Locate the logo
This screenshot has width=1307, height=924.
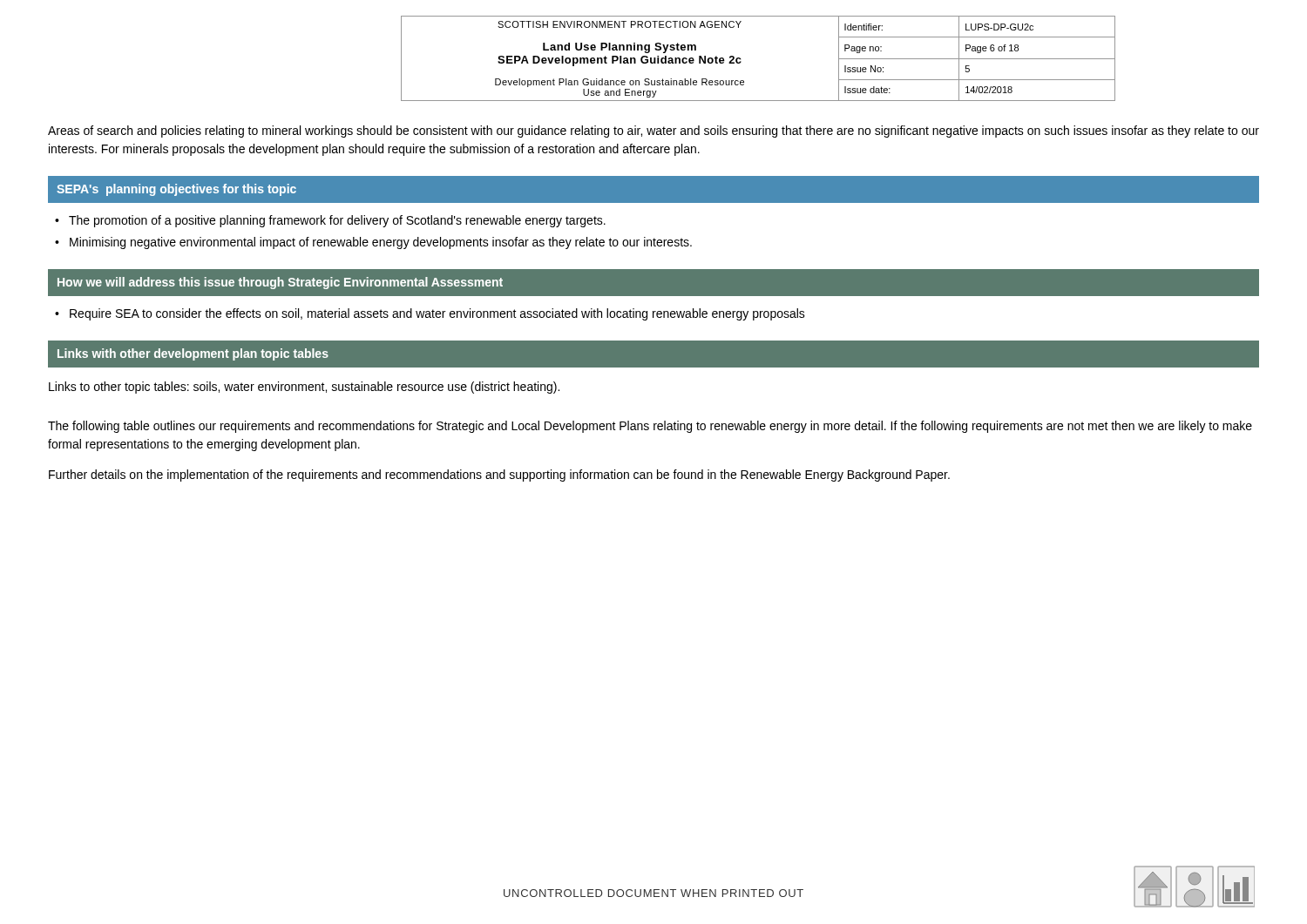(1194, 887)
